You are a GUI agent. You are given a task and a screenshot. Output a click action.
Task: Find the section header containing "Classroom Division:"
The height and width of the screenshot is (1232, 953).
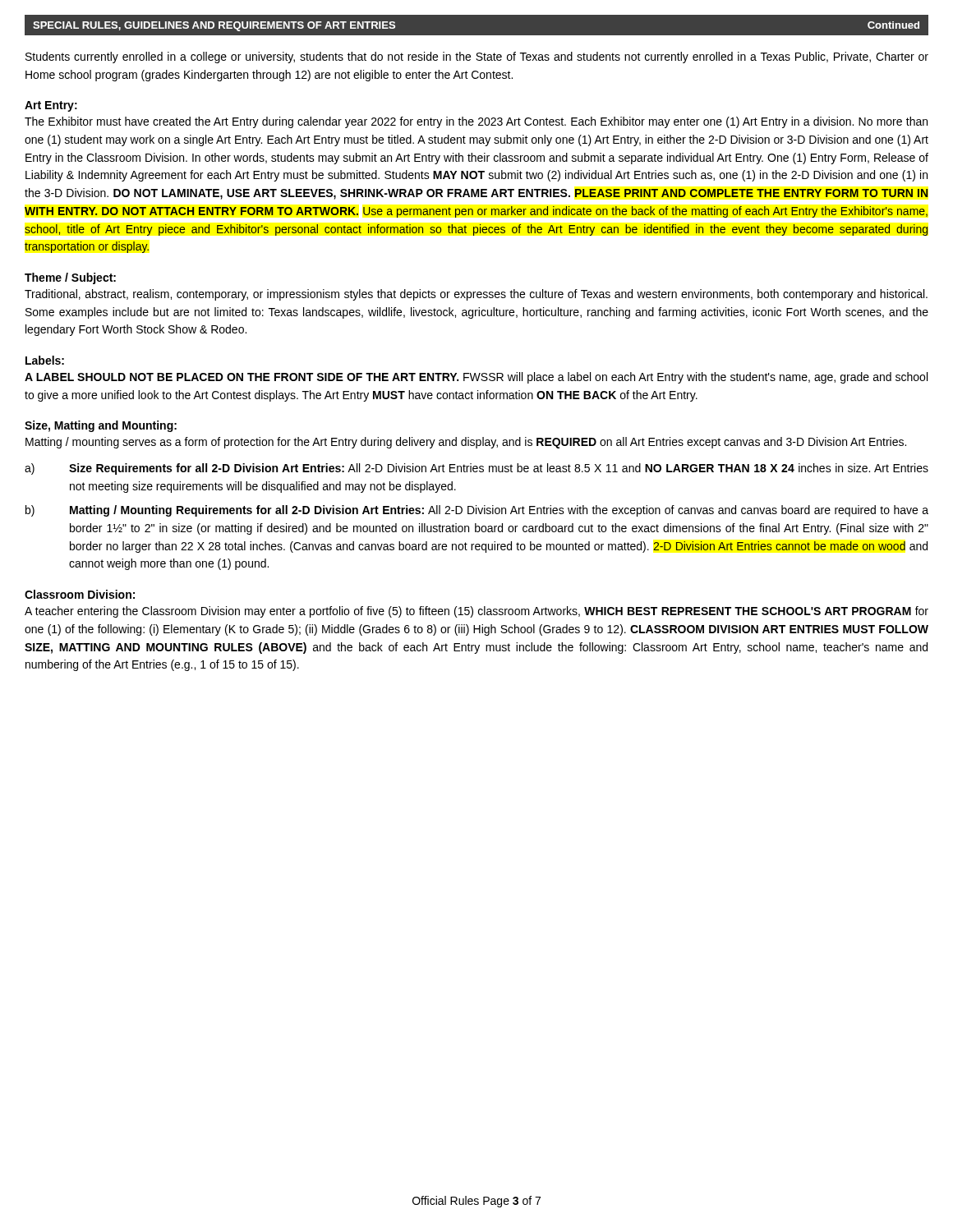(x=80, y=595)
